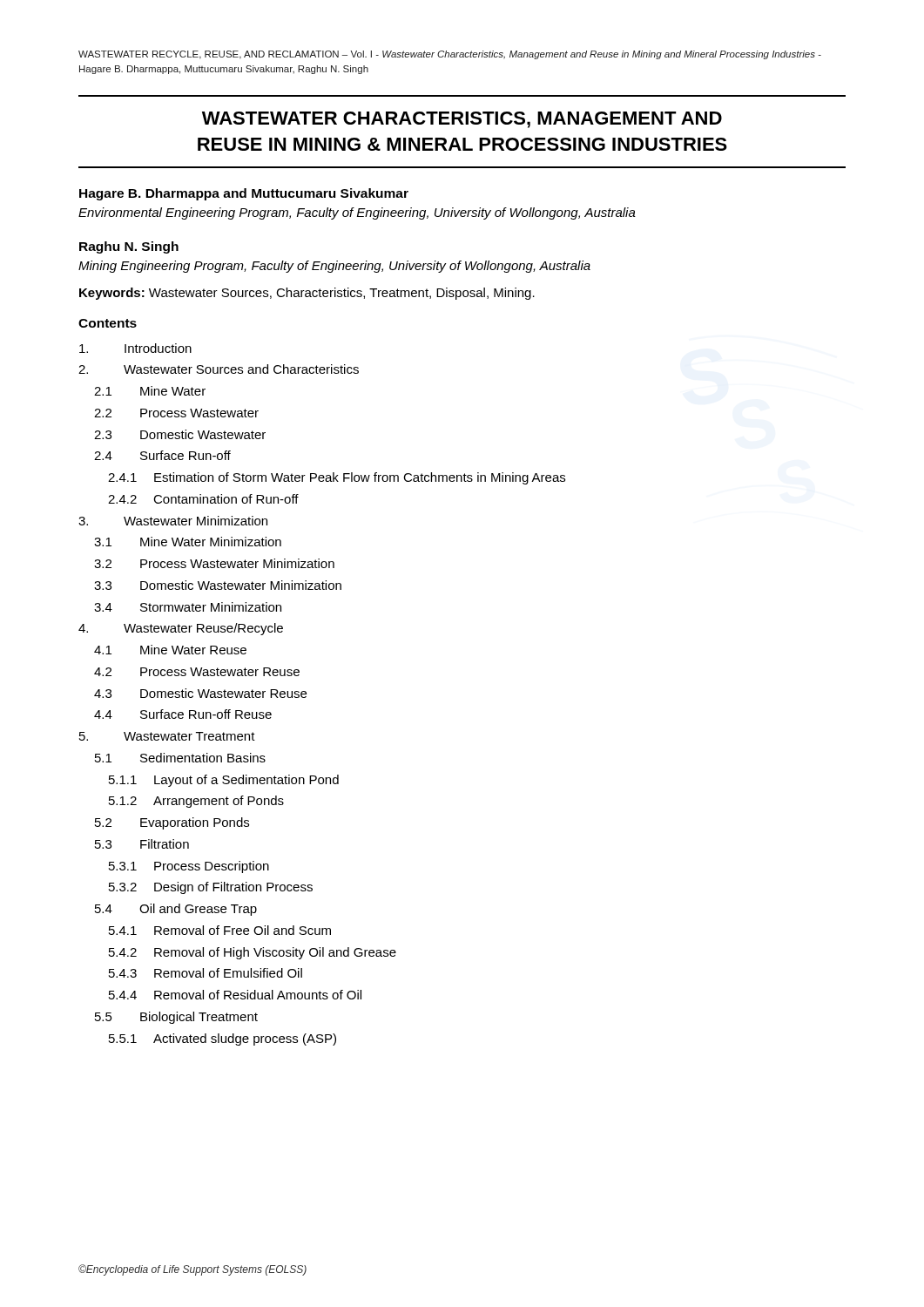Find the section header
Viewport: 924px width, 1307px height.
point(108,323)
